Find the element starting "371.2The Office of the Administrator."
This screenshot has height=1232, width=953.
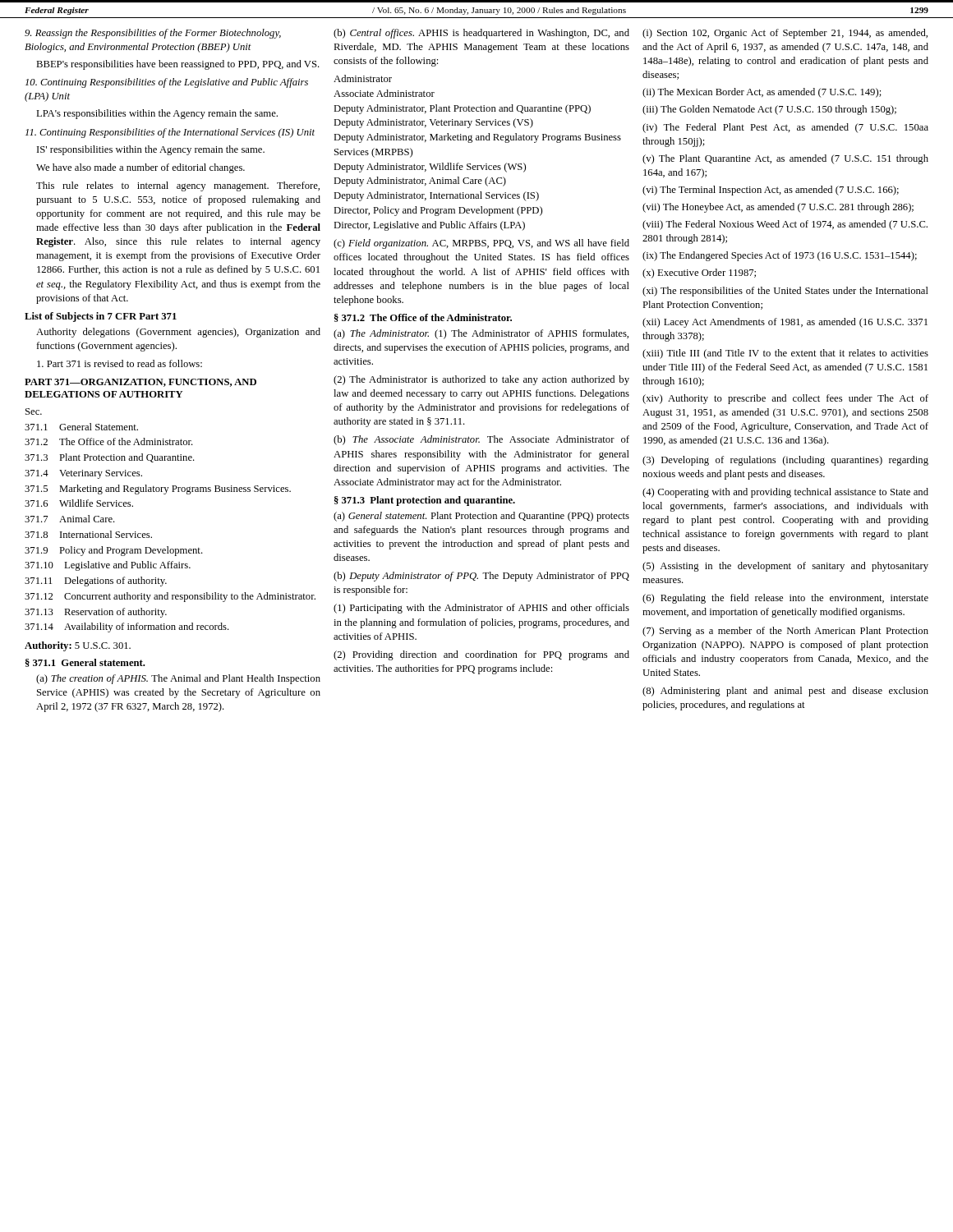click(x=109, y=443)
